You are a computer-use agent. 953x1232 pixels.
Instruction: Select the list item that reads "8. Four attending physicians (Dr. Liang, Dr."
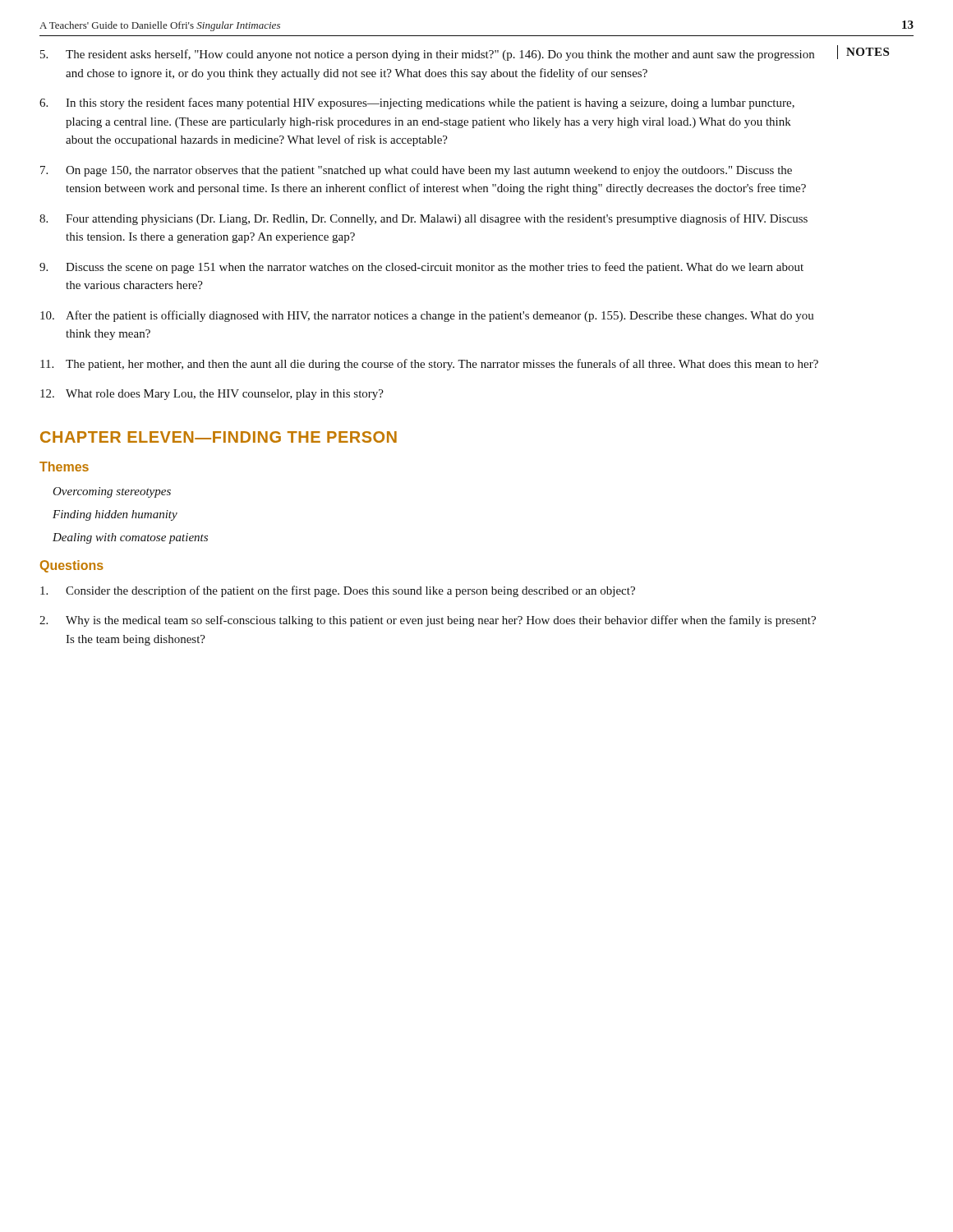(x=429, y=228)
